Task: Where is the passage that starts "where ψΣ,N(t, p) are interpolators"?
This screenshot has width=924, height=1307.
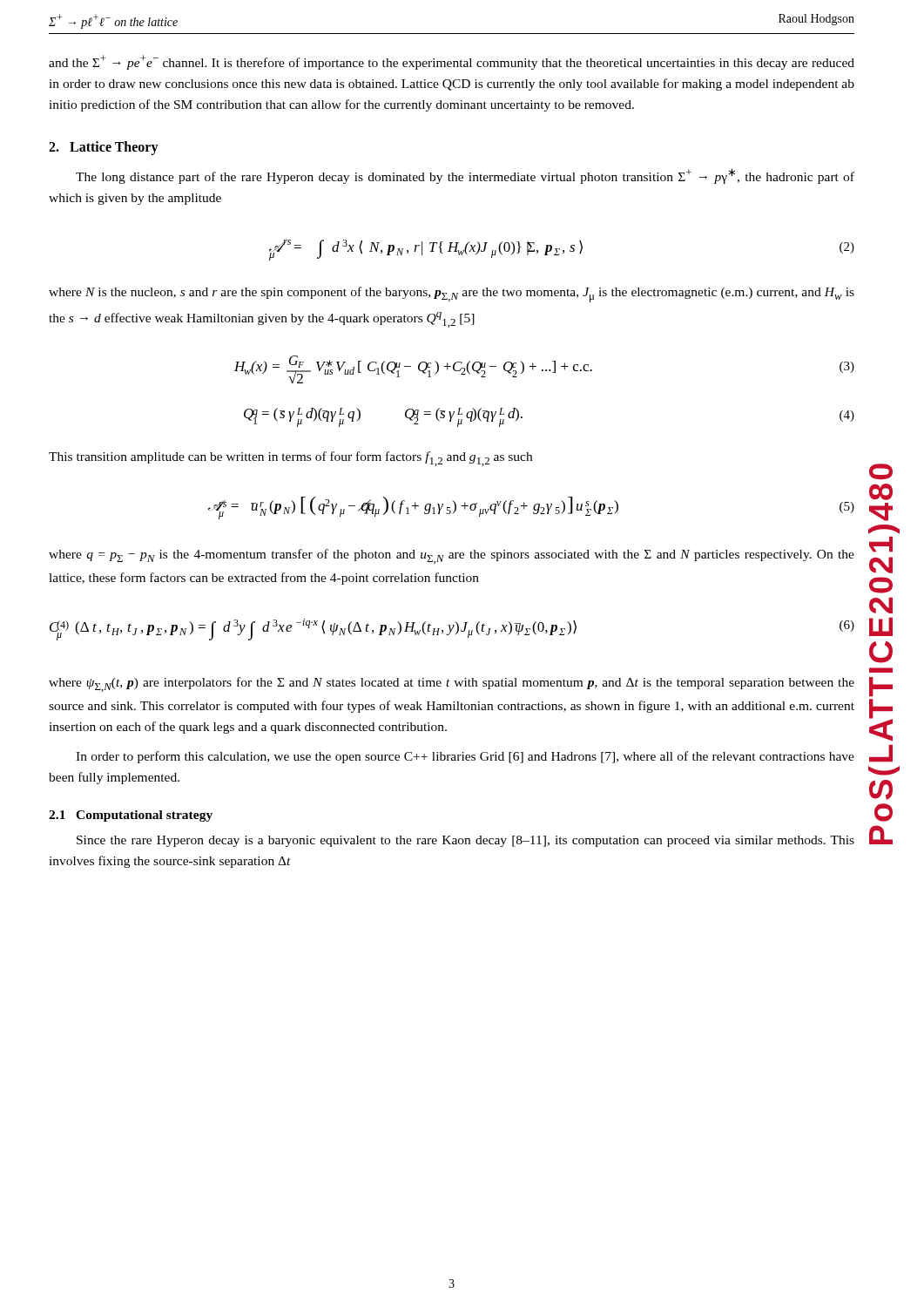Action: point(452,704)
